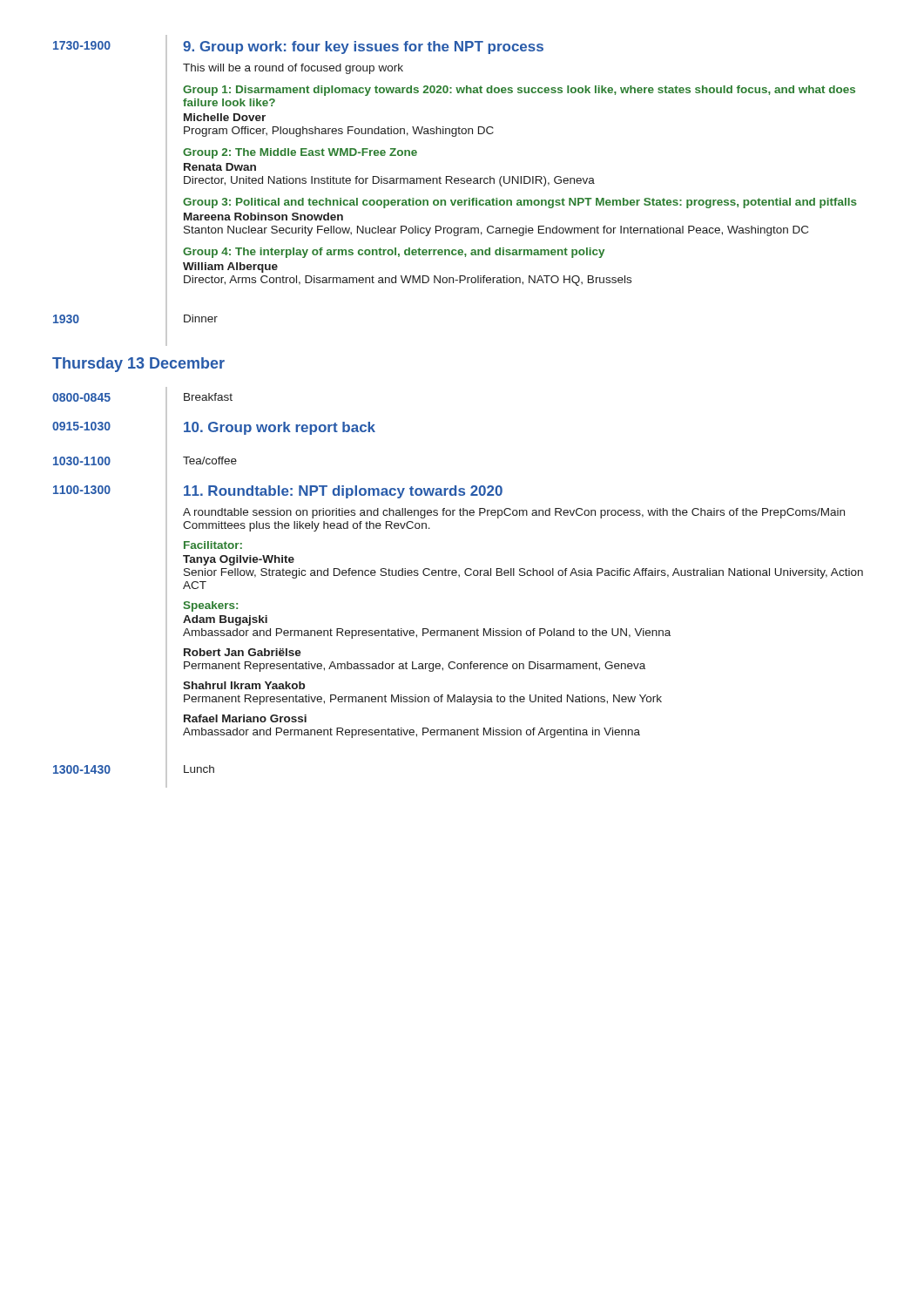Find the text block that reads "Speakers: Adam Bugajski Ambassador and Permanent Representative, Permanent"
This screenshot has height=1307, width=924.
pos(527,619)
